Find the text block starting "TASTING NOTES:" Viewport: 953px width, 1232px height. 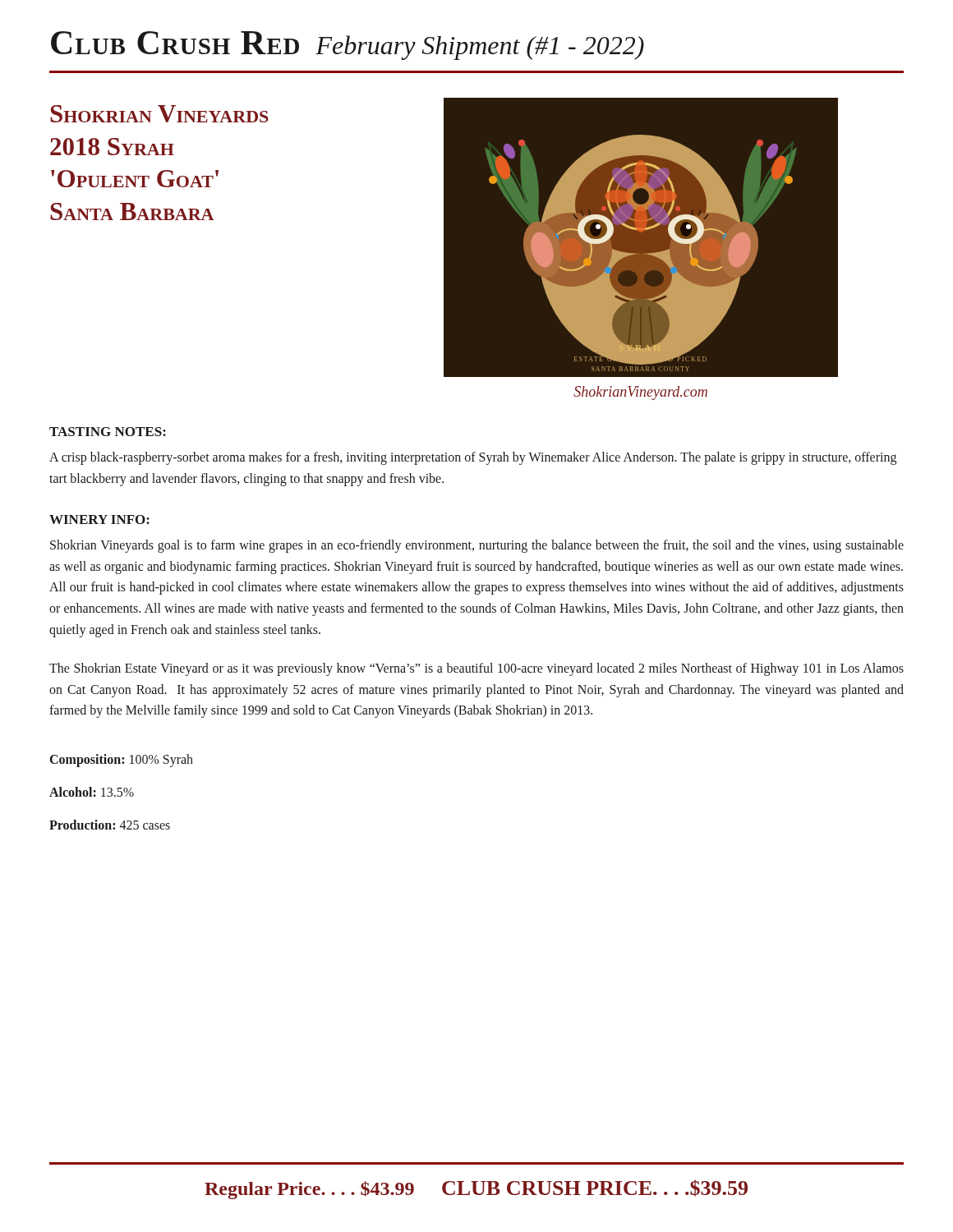(x=108, y=432)
